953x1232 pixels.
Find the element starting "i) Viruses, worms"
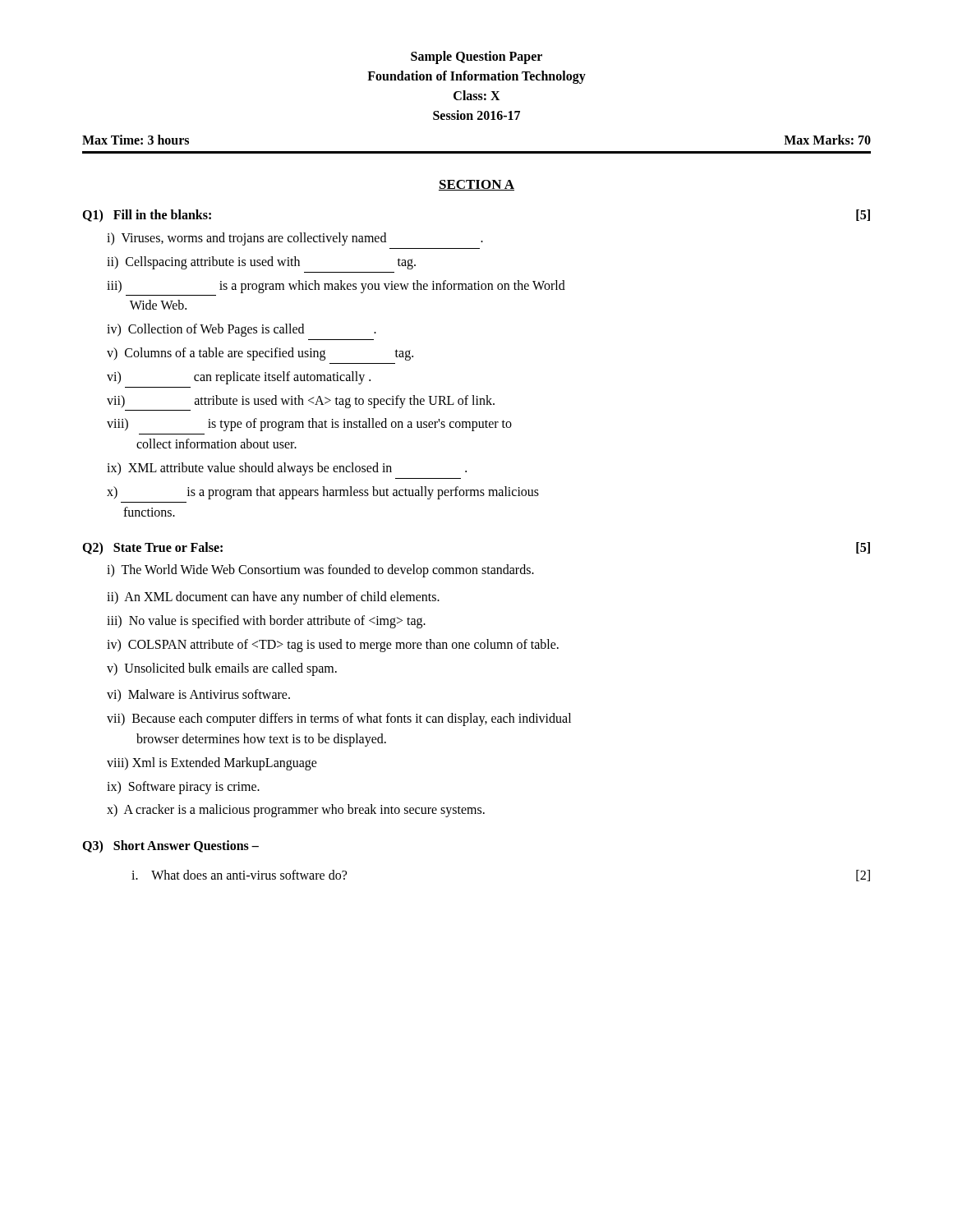click(x=295, y=238)
